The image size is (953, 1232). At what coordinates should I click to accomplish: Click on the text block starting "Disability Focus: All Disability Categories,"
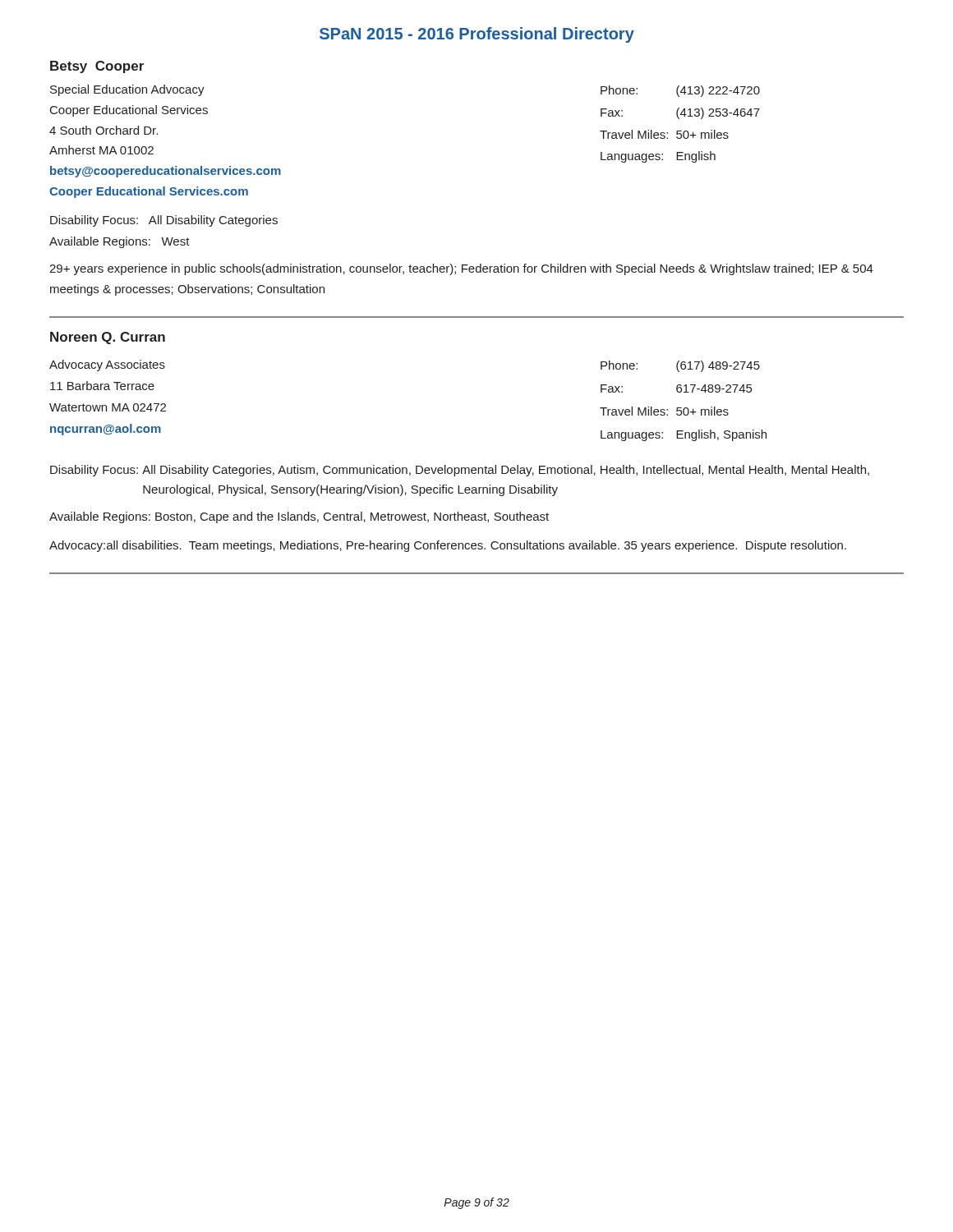(x=476, y=480)
